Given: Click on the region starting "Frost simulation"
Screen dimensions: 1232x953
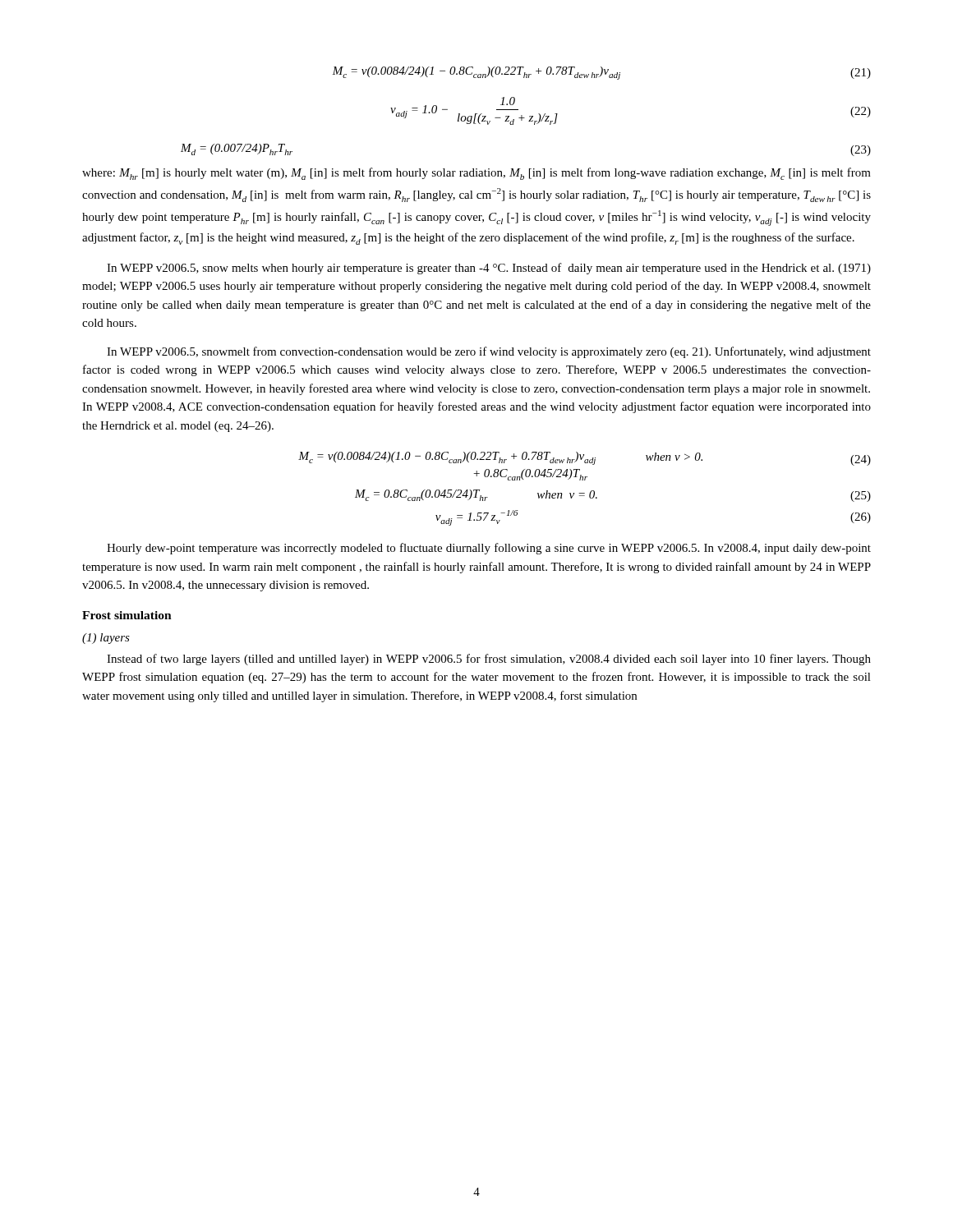Looking at the screenshot, I should (x=127, y=614).
